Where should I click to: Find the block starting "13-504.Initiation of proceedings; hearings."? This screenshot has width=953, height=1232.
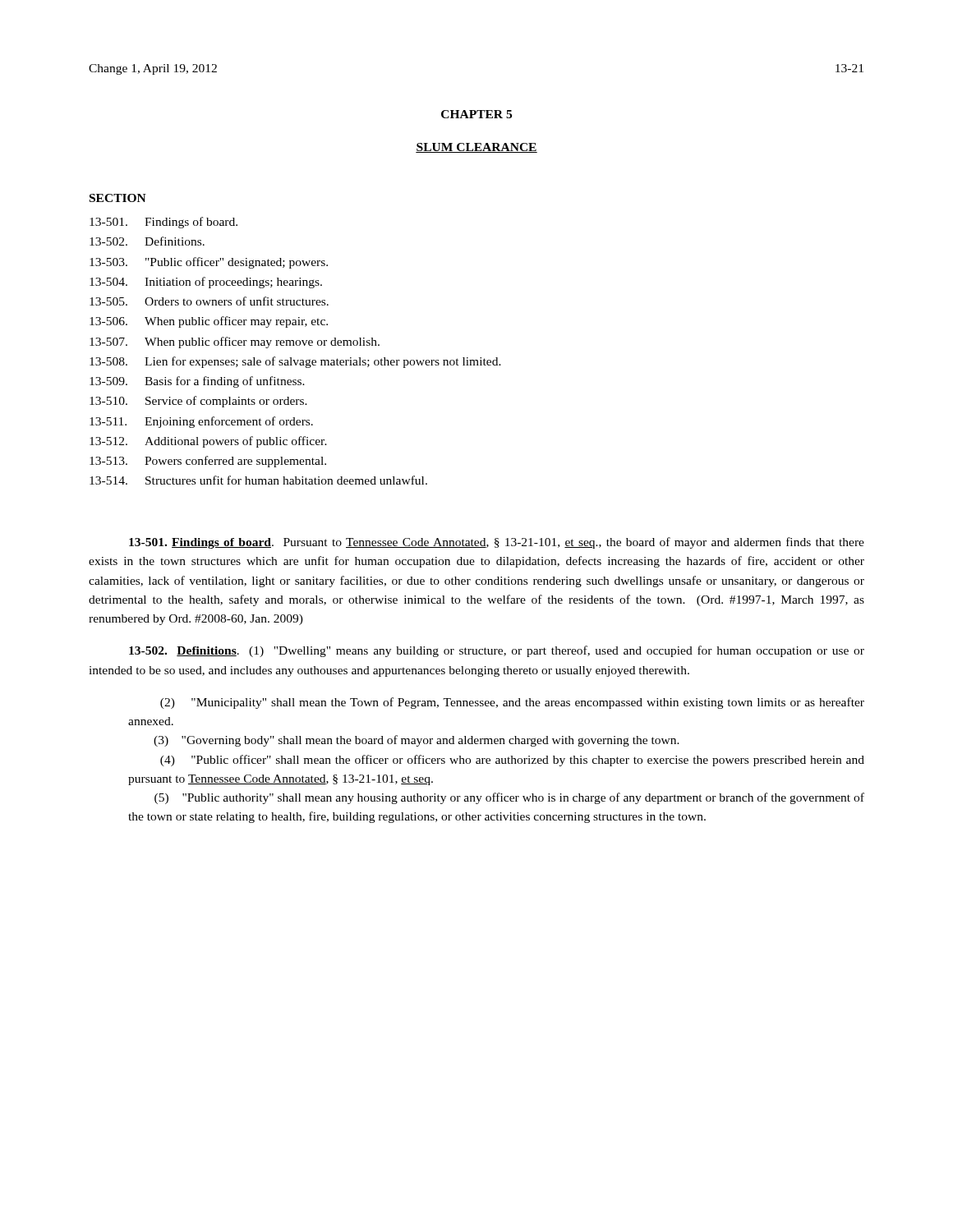pyautogui.click(x=206, y=281)
